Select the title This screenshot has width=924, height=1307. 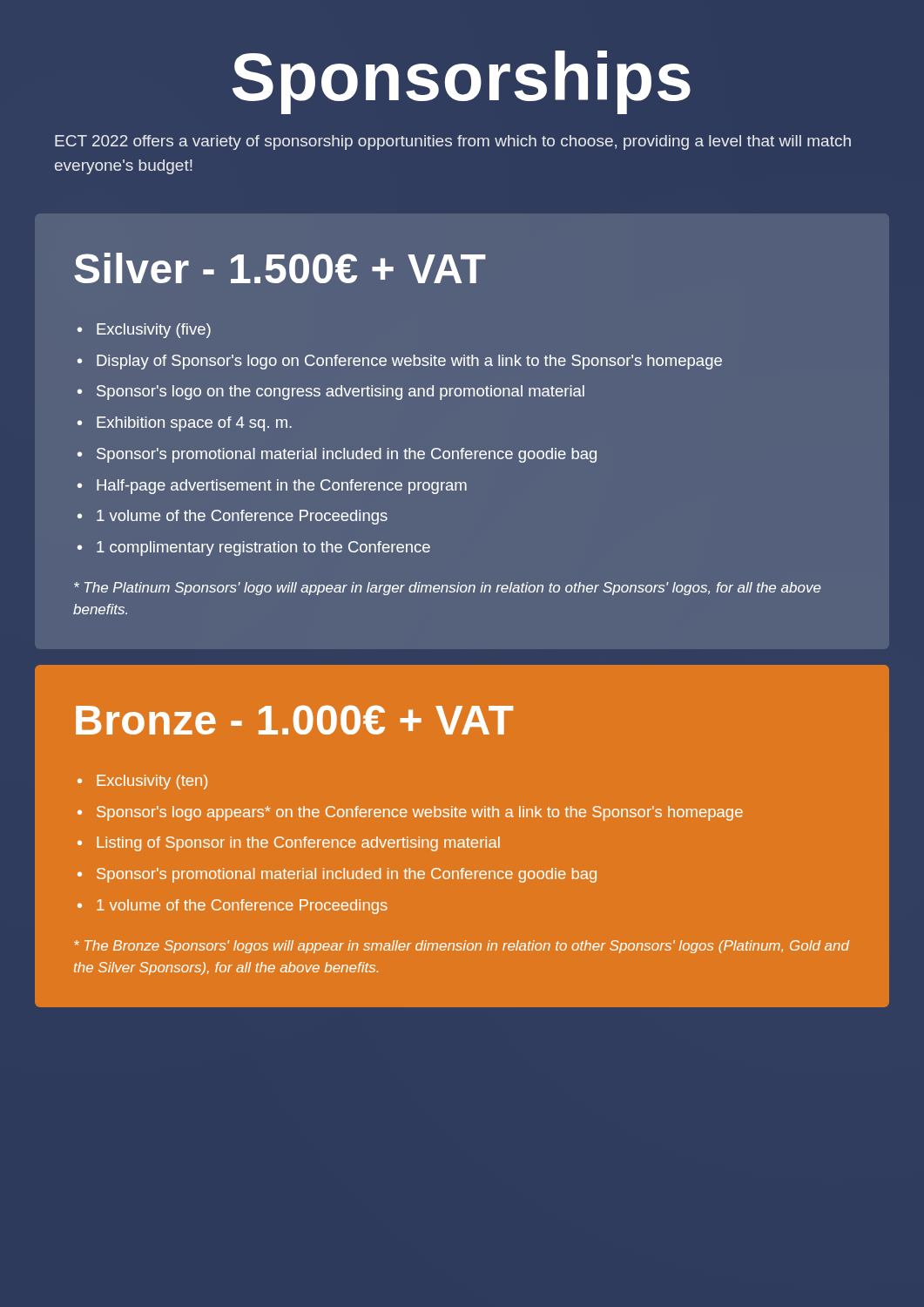(x=462, y=77)
